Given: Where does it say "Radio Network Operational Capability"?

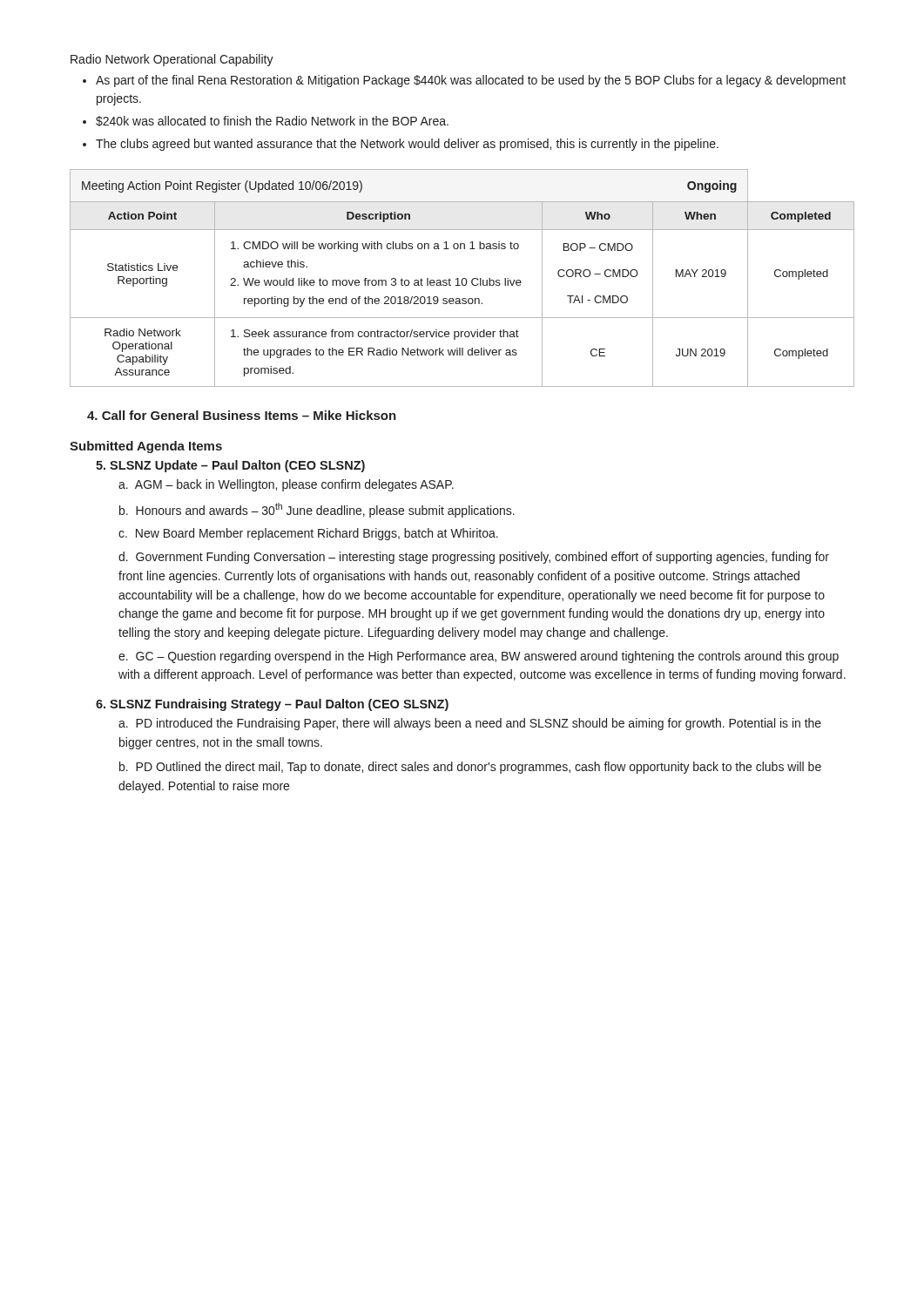Looking at the screenshot, I should [x=171, y=59].
